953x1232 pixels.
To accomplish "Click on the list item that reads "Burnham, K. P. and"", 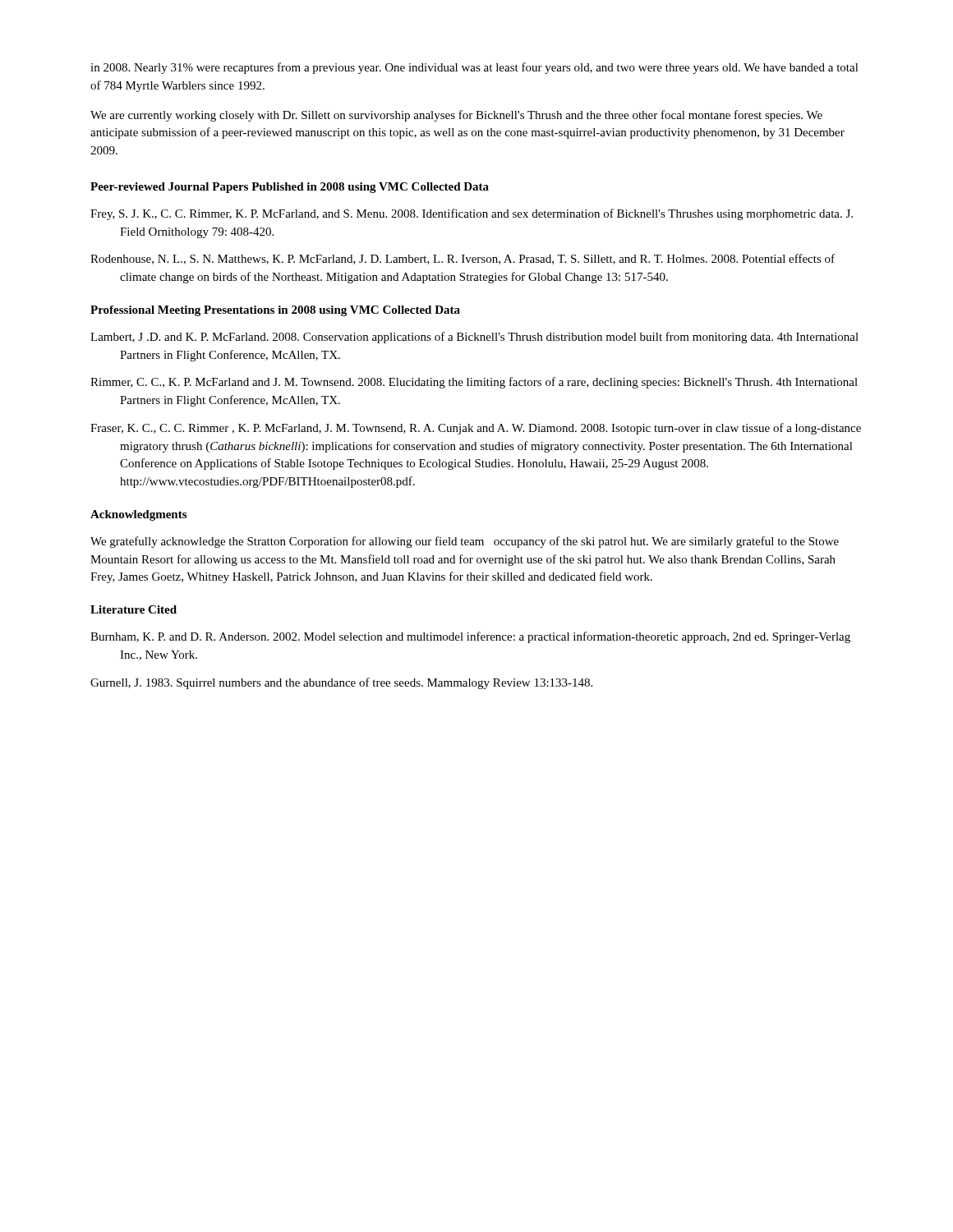I will (x=470, y=645).
